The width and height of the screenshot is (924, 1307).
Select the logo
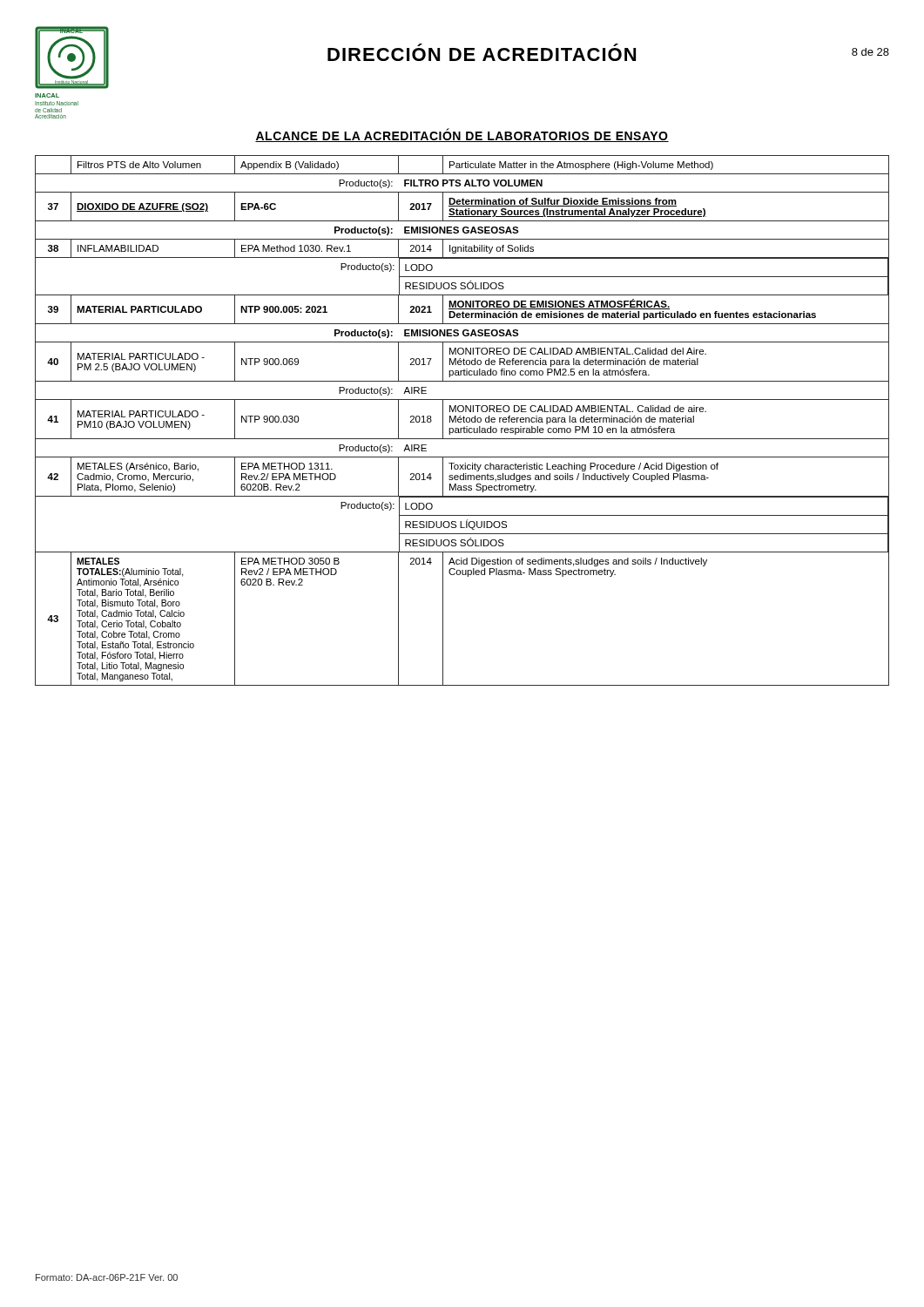point(74,73)
